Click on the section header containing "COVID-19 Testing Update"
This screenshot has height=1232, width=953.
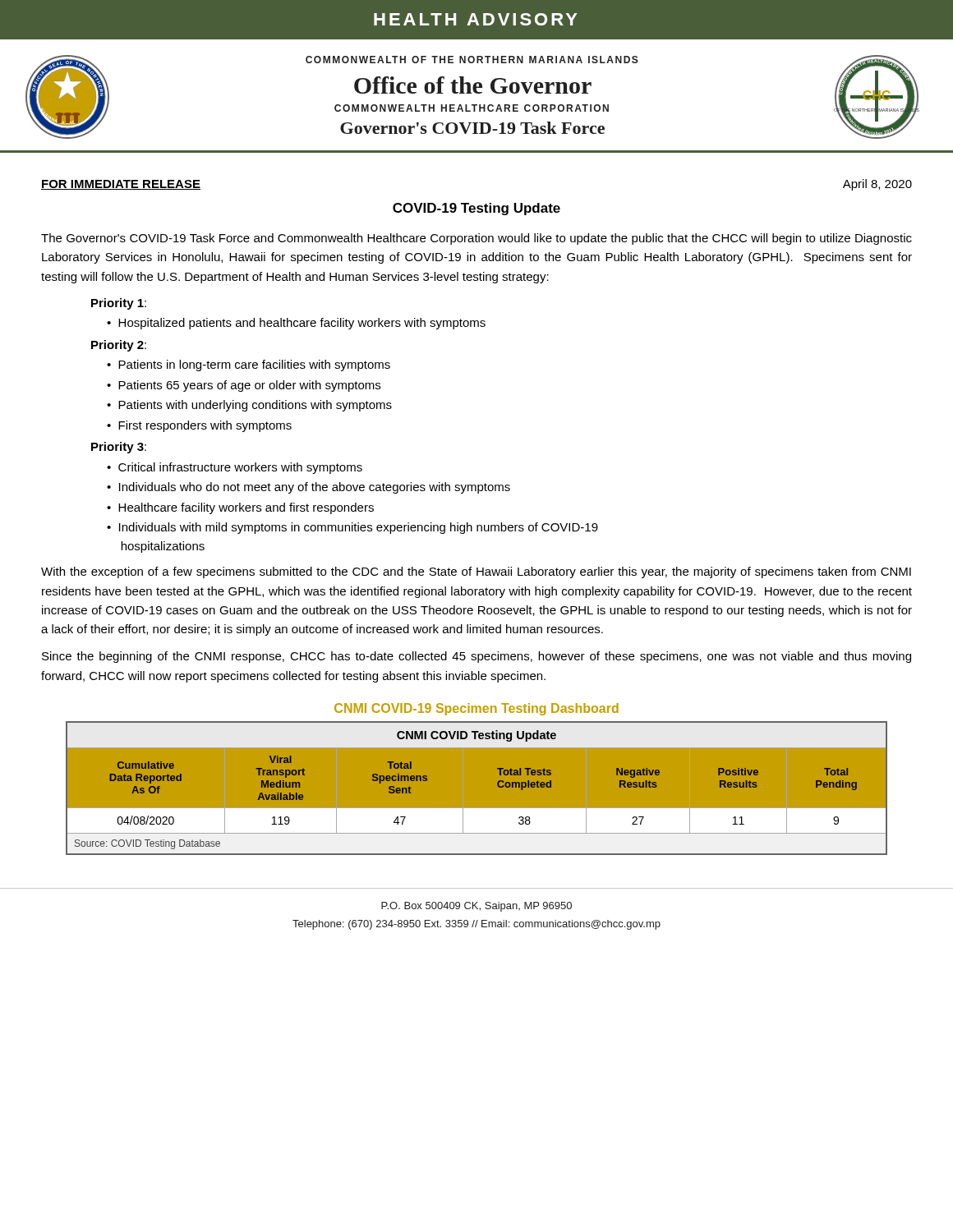476,208
